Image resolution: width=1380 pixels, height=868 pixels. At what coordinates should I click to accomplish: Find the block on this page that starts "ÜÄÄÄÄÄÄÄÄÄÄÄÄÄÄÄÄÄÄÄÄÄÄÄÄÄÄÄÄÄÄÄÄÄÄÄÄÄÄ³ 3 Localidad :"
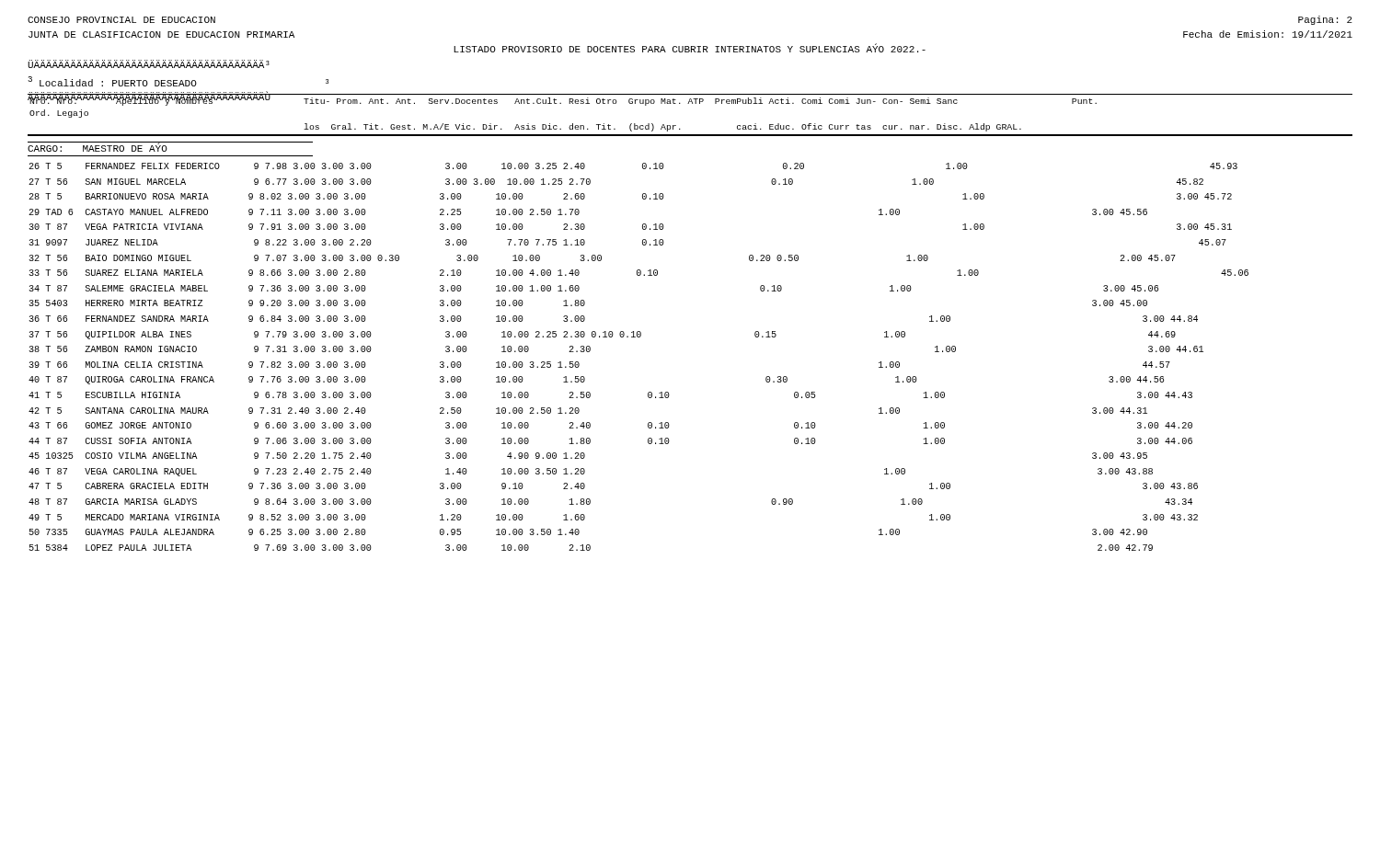(x=179, y=81)
